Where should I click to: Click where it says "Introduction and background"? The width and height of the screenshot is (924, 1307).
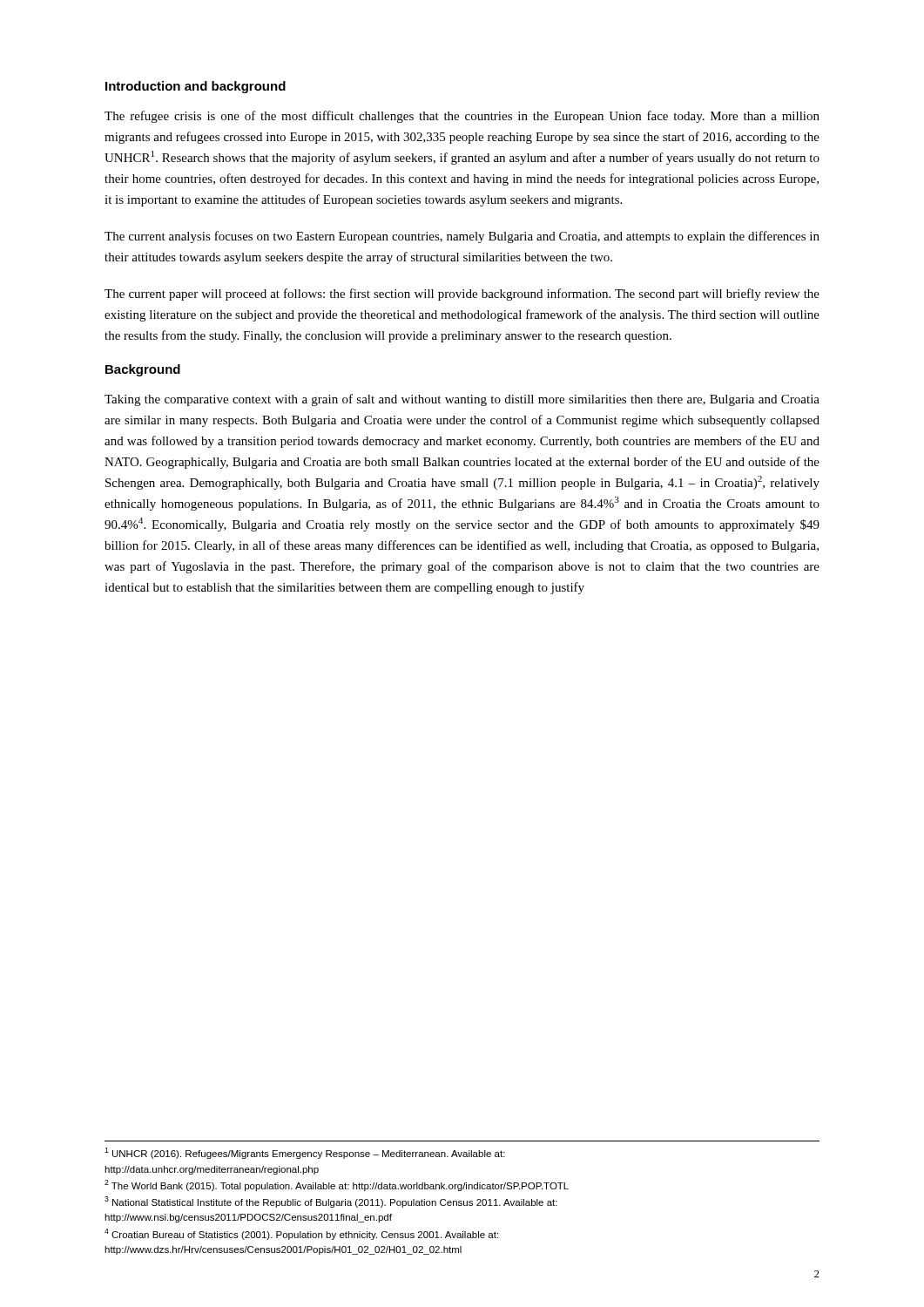point(195,86)
